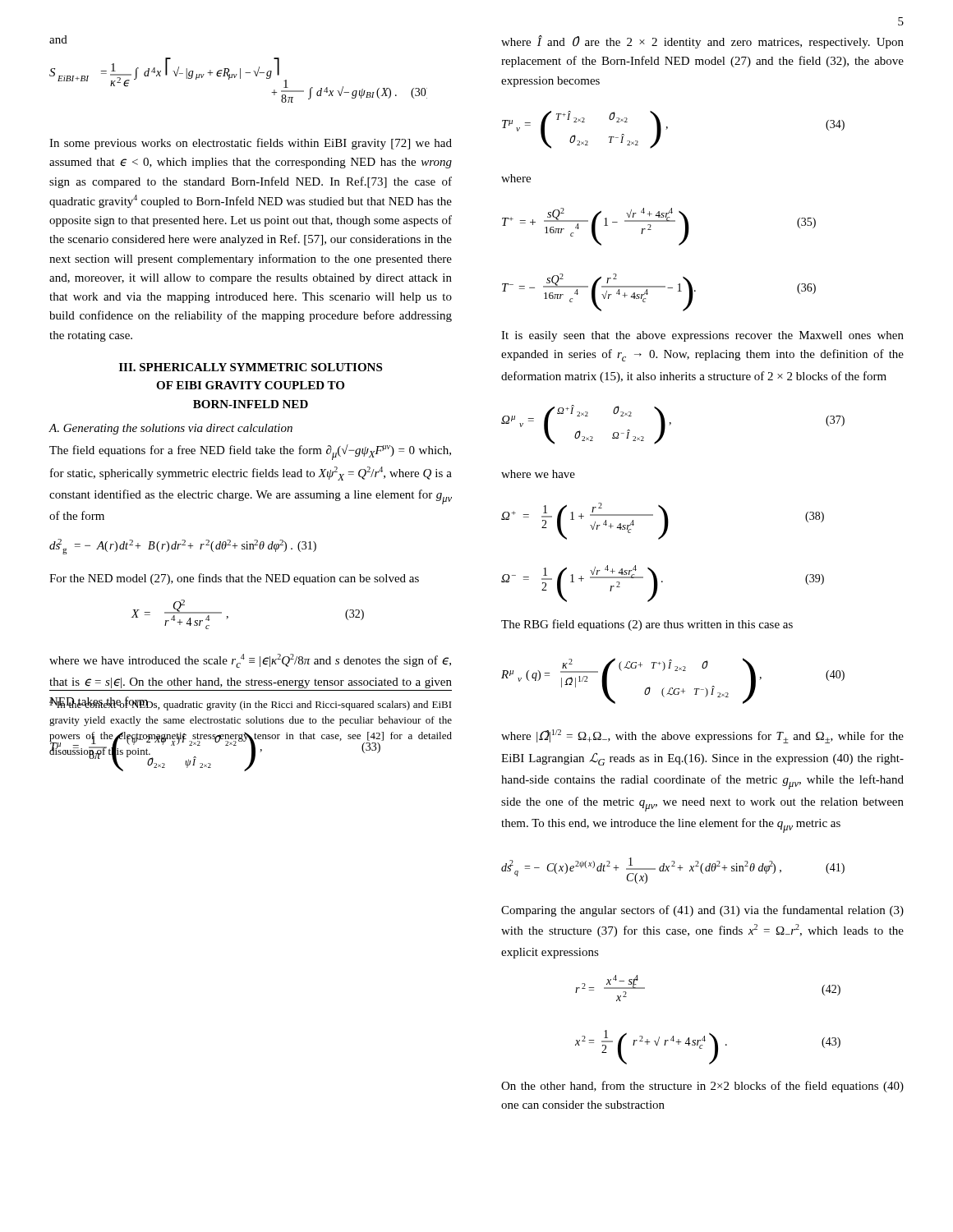The width and height of the screenshot is (953, 1232).
Task: Click on the text block that reads "where |Ω̂|1/2 ="
Action: click(702, 780)
